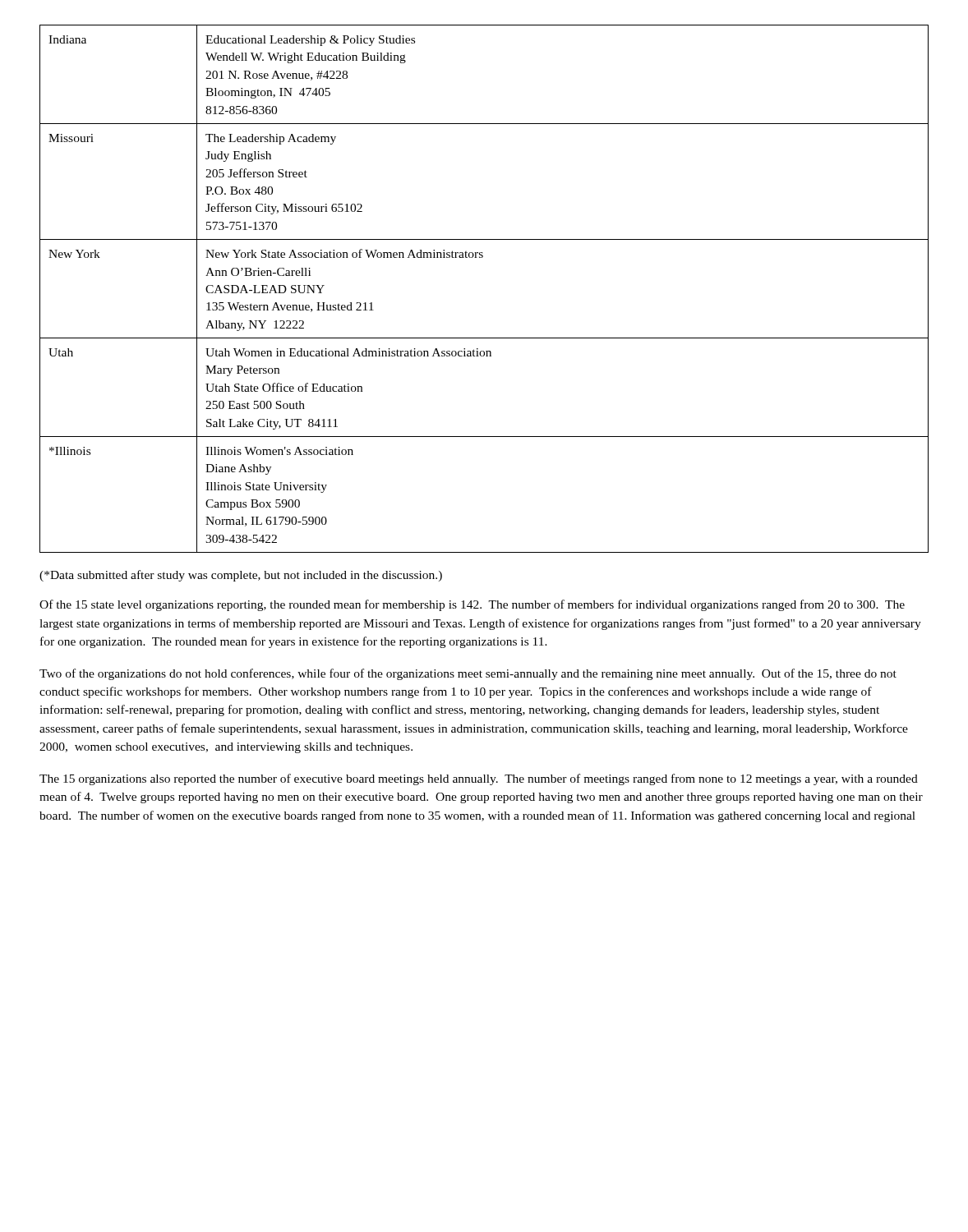Locate the block of text that opens with "The 15 organizations also"
The height and width of the screenshot is (1232, 968).
481,797
